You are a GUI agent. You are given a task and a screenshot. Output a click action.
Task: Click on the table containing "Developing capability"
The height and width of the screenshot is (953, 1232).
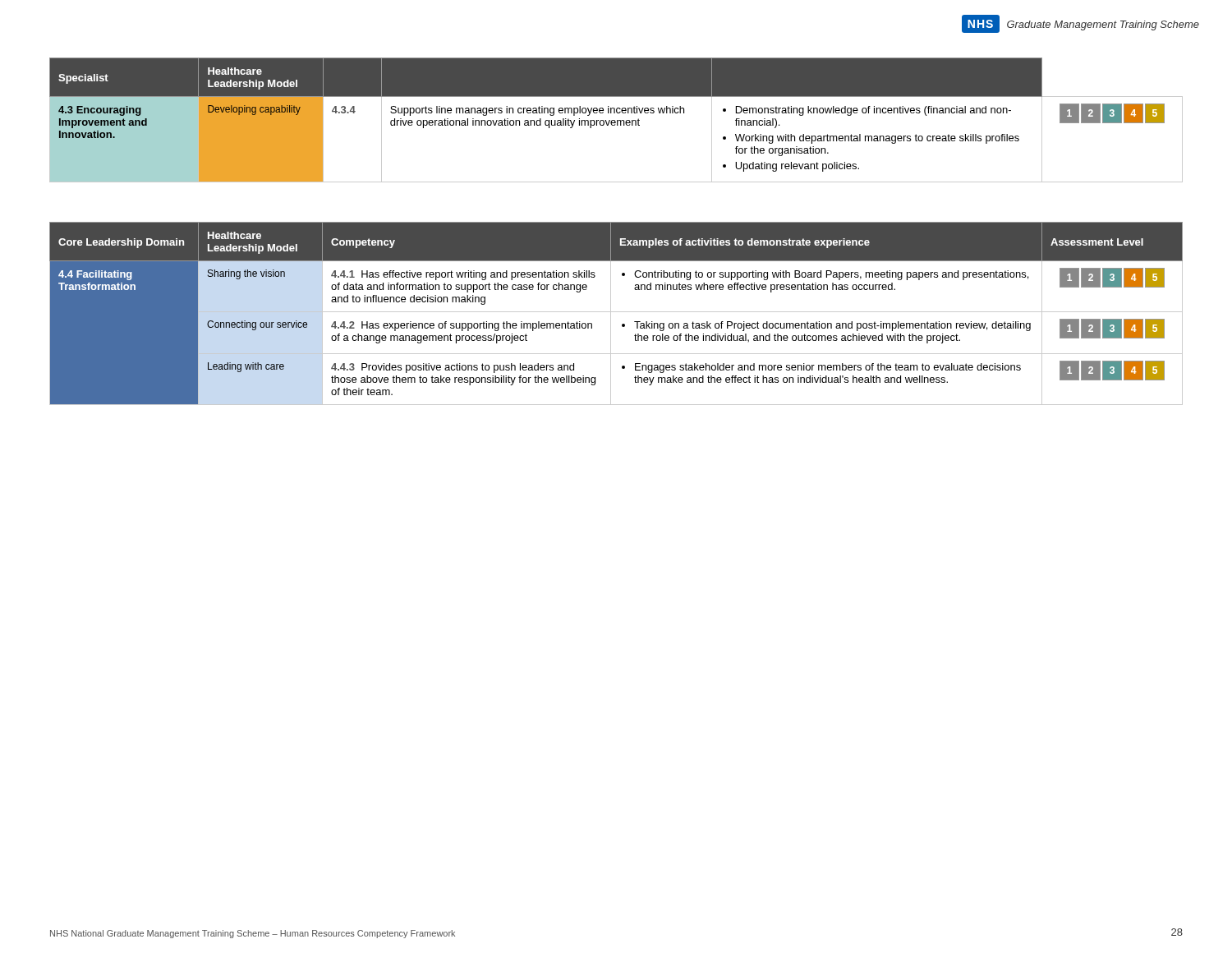(x=616, y=120)
